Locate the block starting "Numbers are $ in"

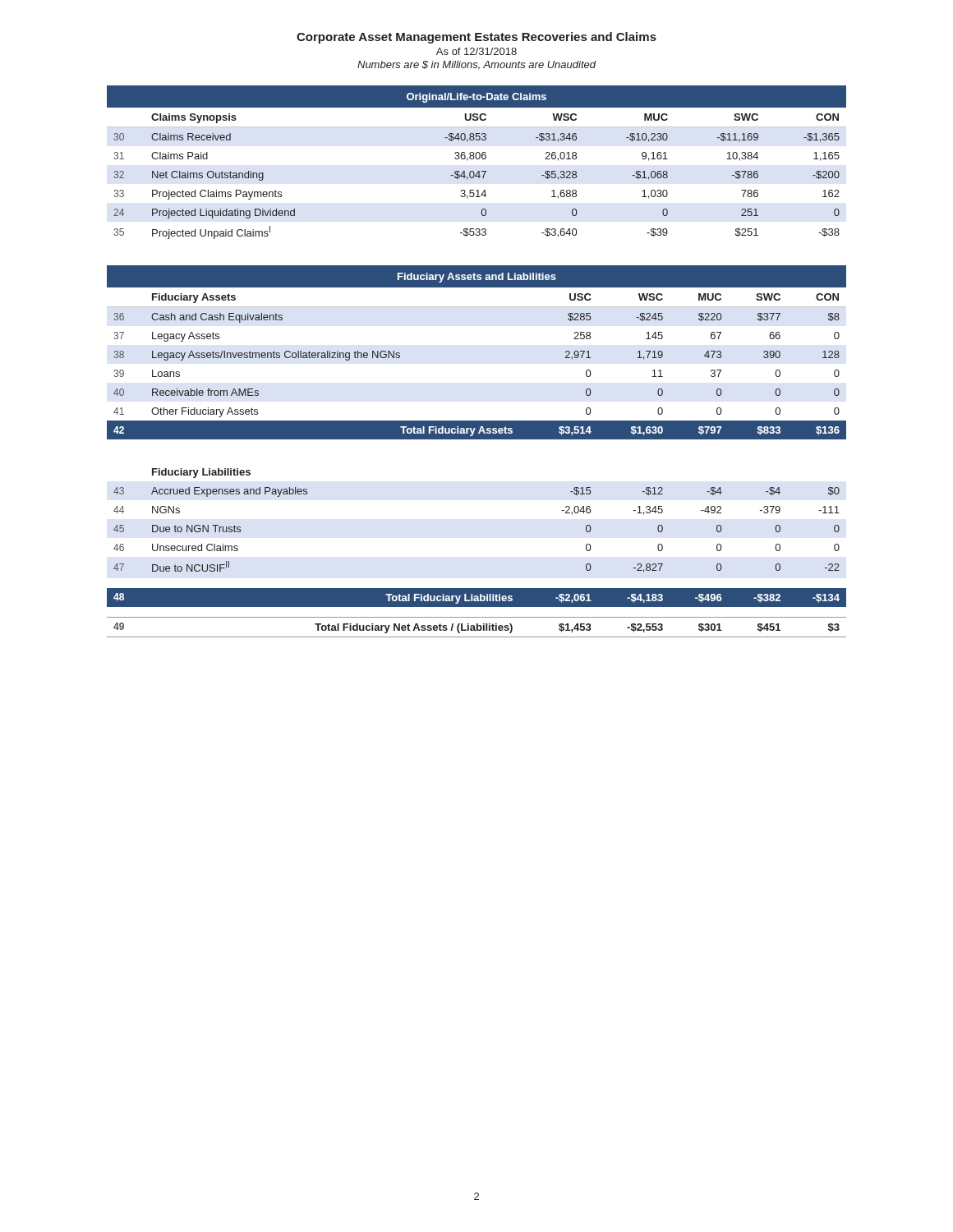coord(476,64)
